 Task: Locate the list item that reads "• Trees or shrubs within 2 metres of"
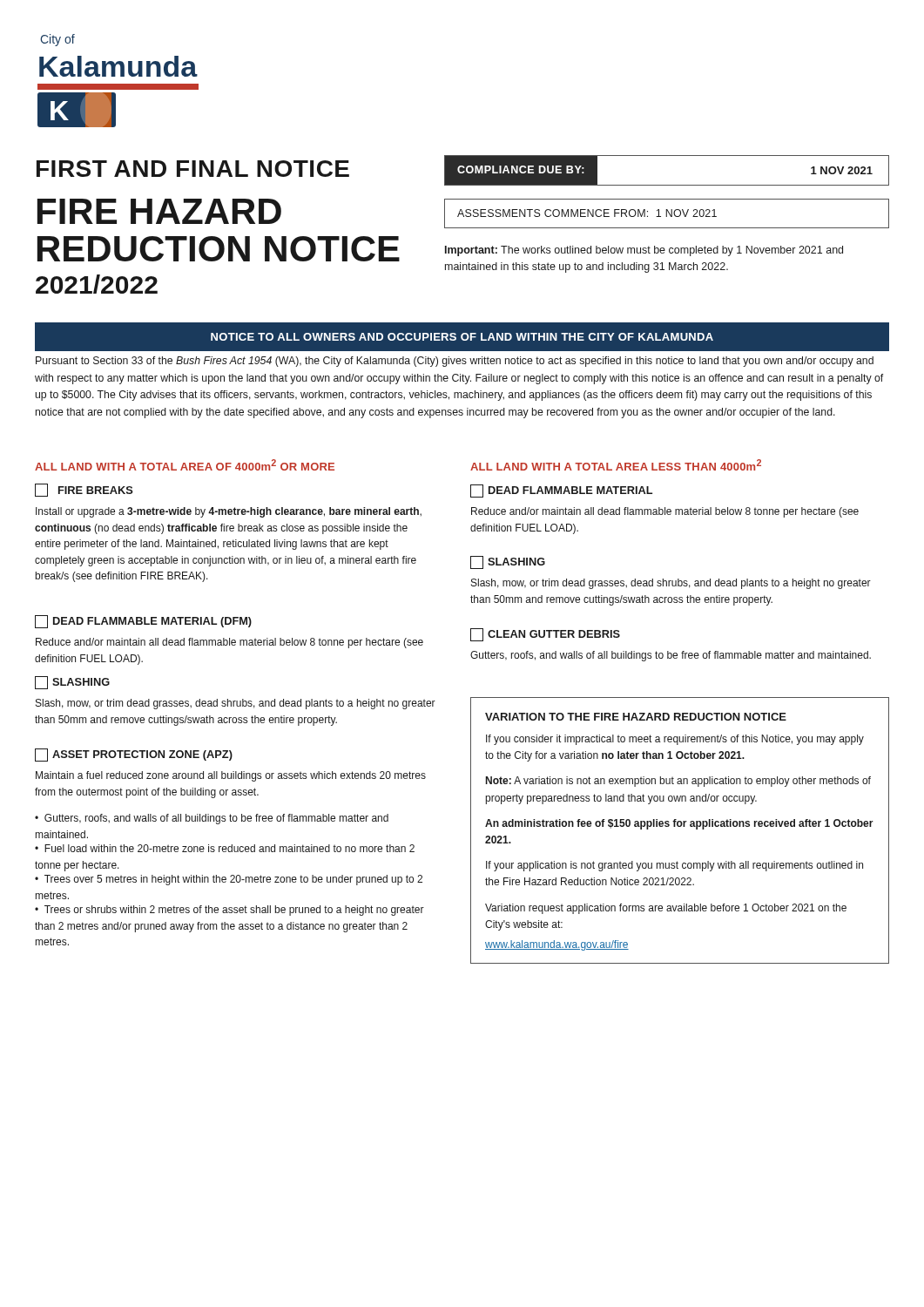(229, 926)
